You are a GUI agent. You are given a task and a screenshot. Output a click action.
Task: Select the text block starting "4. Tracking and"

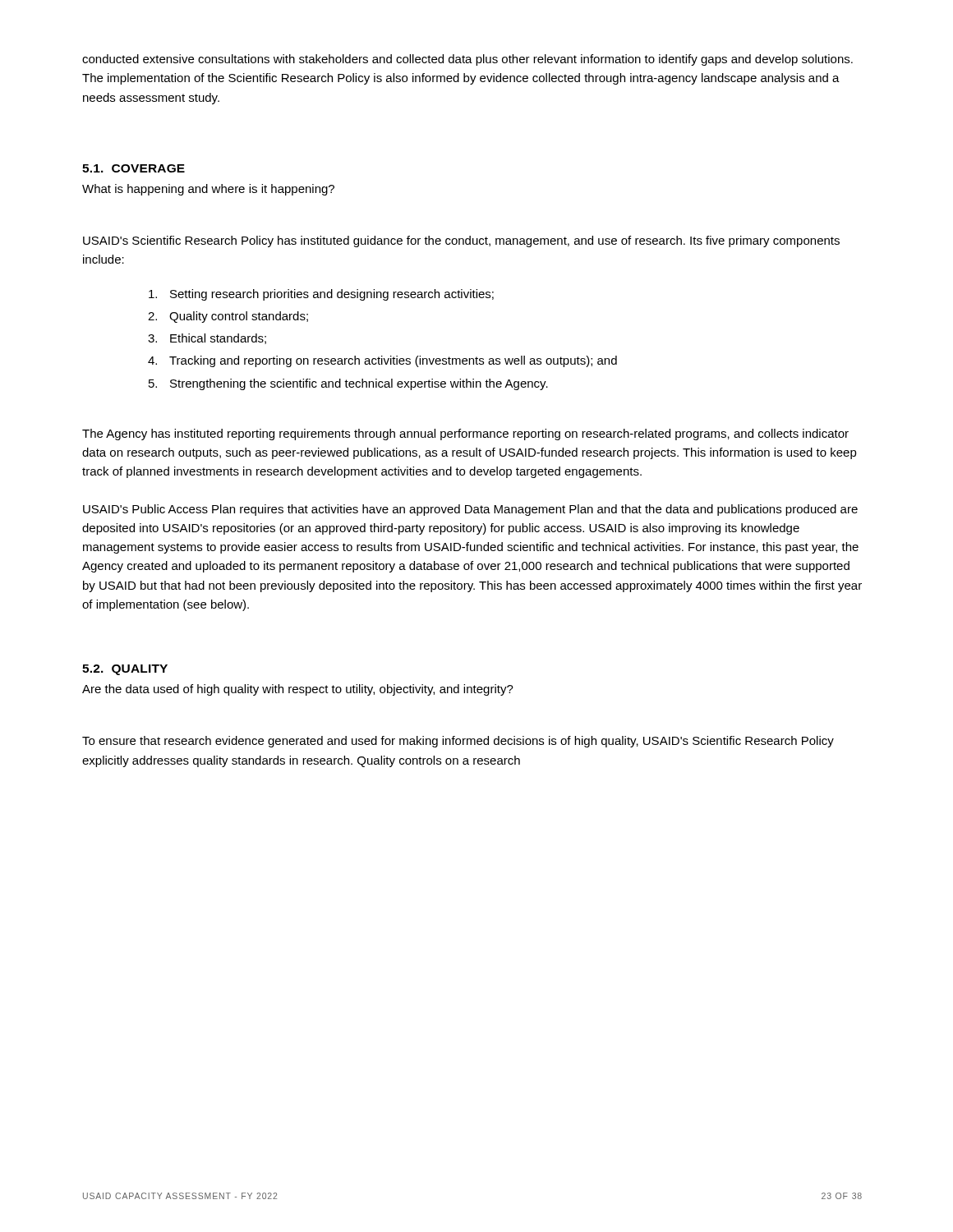(383, 360)
